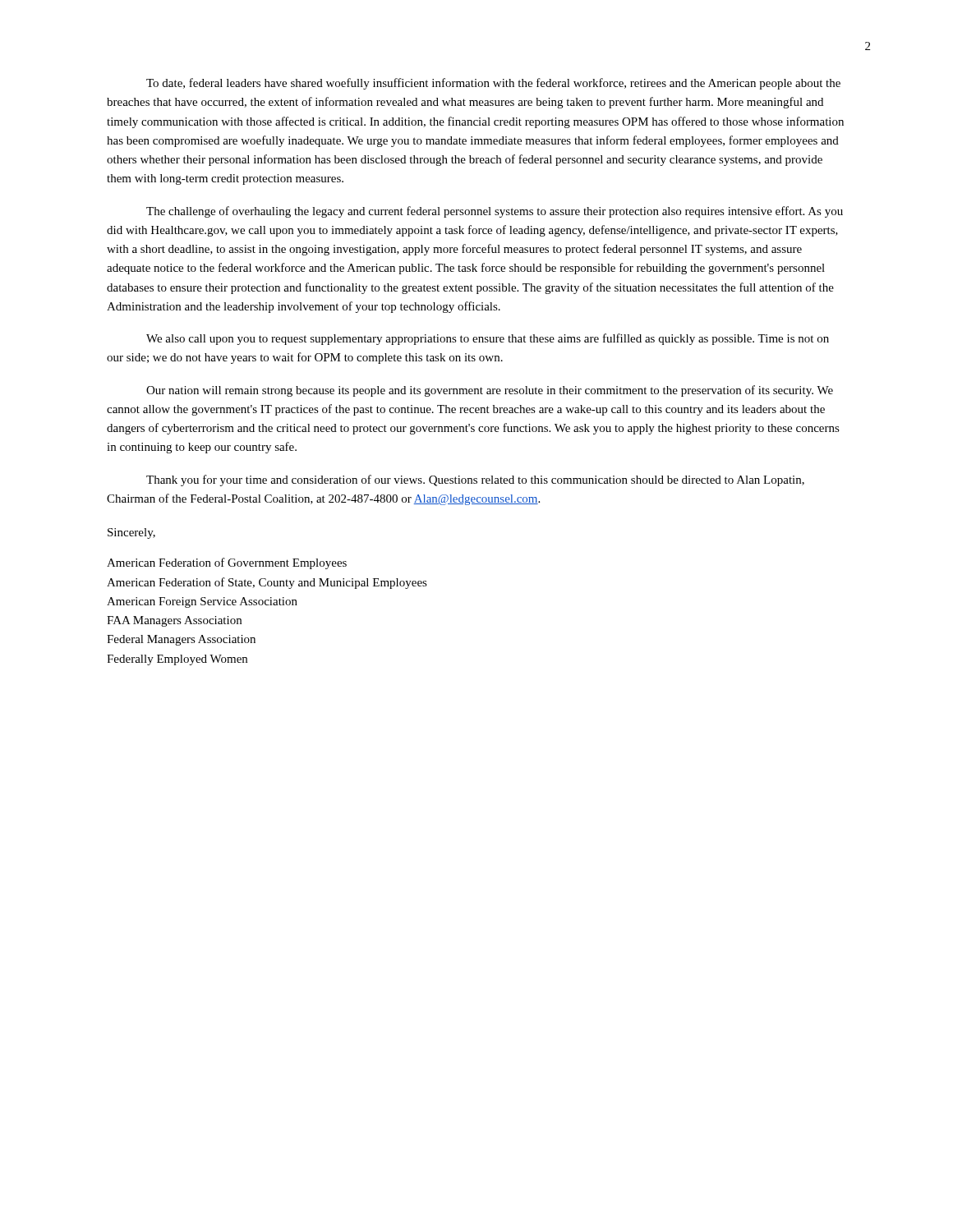
Task: Select the element starting "Thank you for your time"
Action: (456, 489)
